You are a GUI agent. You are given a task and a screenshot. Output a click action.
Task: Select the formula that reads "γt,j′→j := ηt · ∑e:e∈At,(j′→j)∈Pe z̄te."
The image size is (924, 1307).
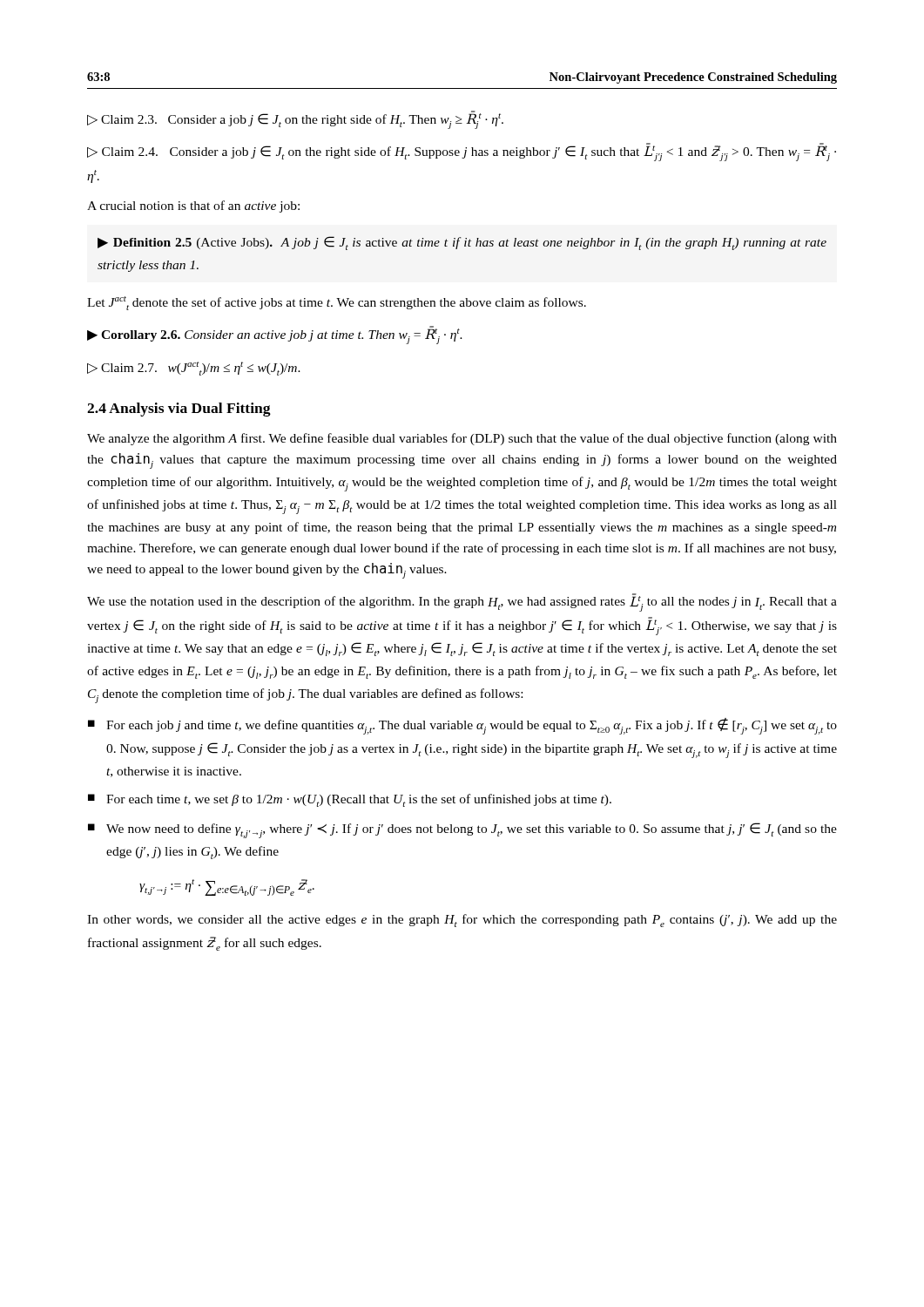click(227, 887)
